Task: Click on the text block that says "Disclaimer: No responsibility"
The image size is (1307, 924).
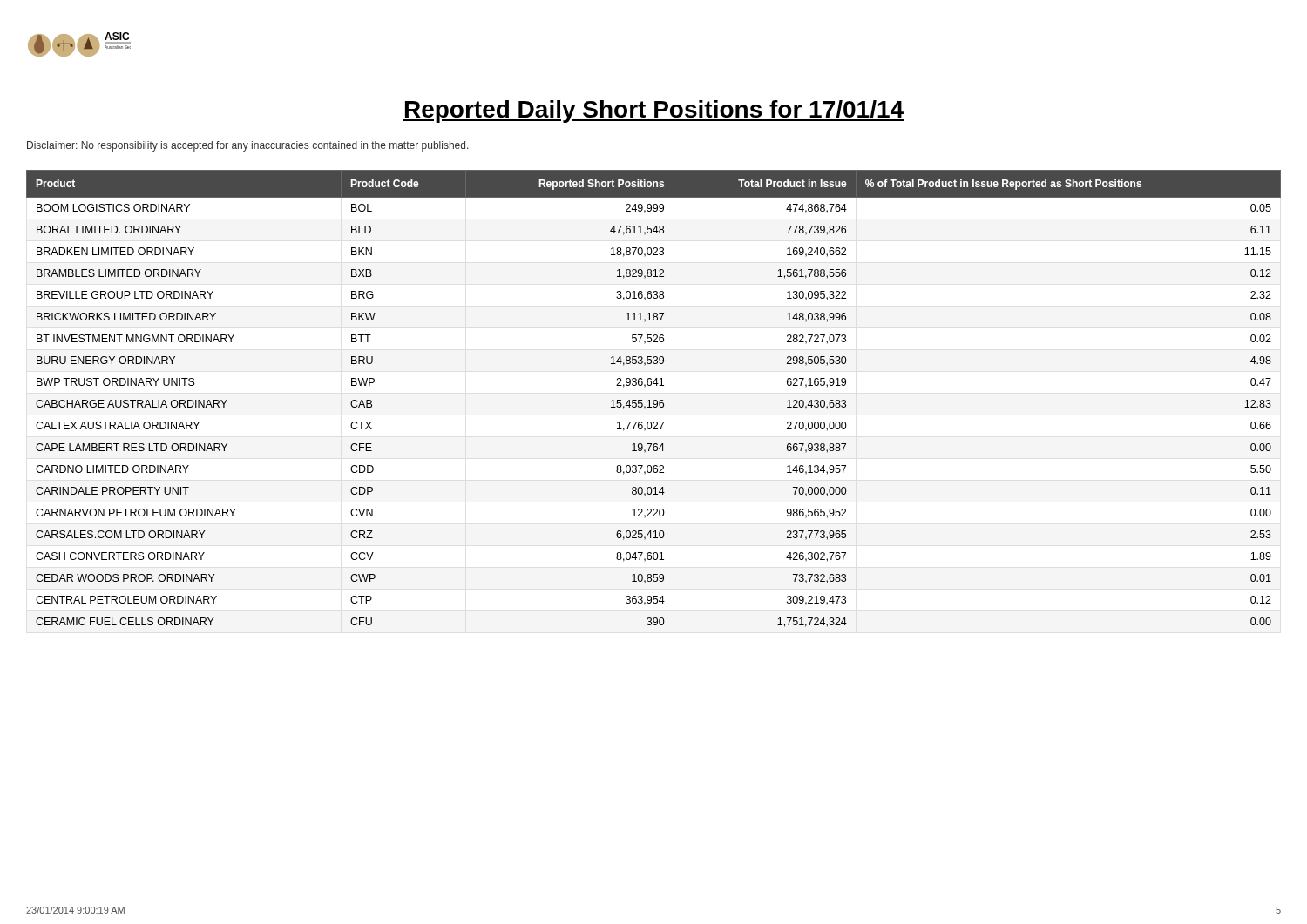Action: click(x=248, y=145)
